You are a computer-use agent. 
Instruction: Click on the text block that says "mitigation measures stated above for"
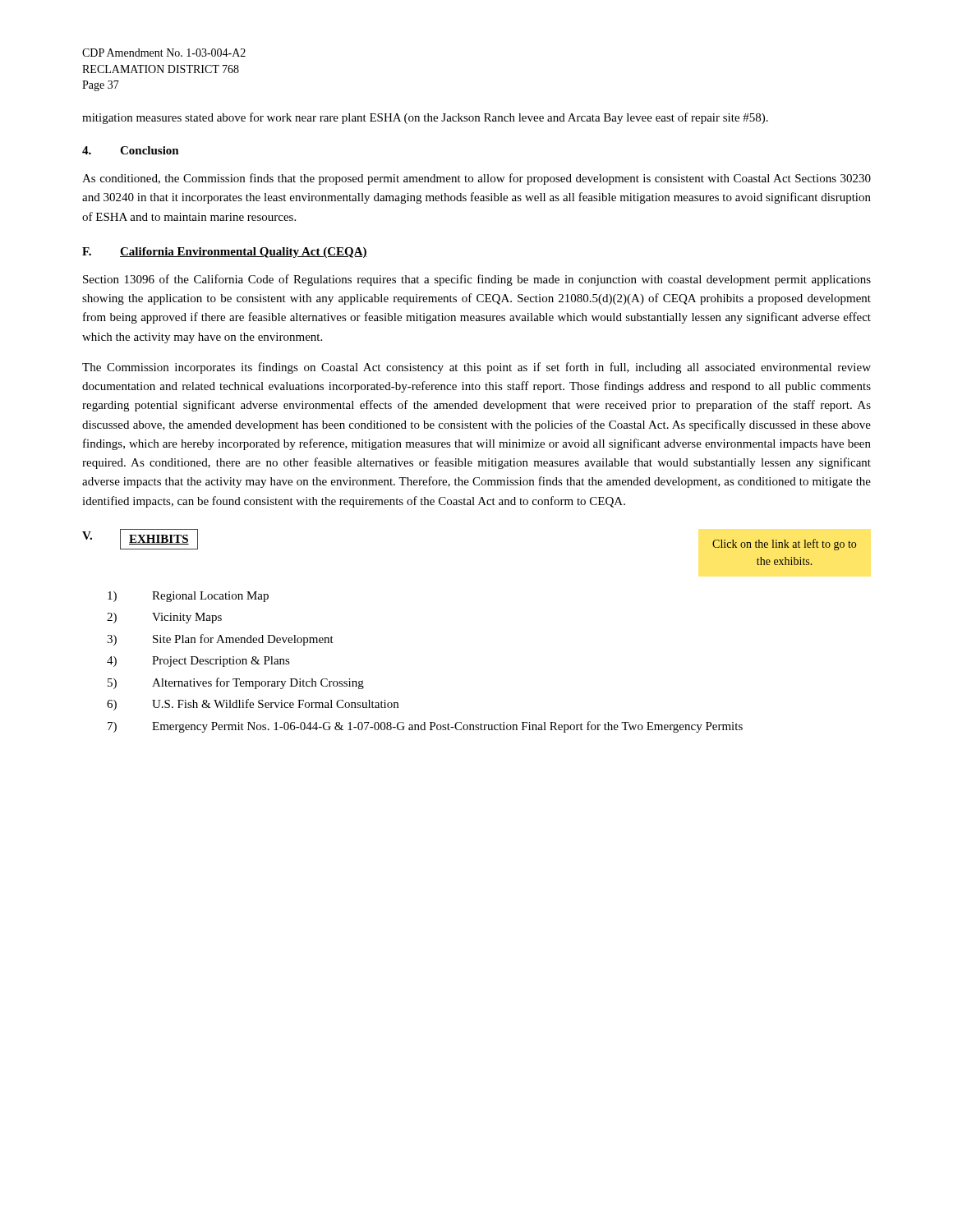click(425, 117)
